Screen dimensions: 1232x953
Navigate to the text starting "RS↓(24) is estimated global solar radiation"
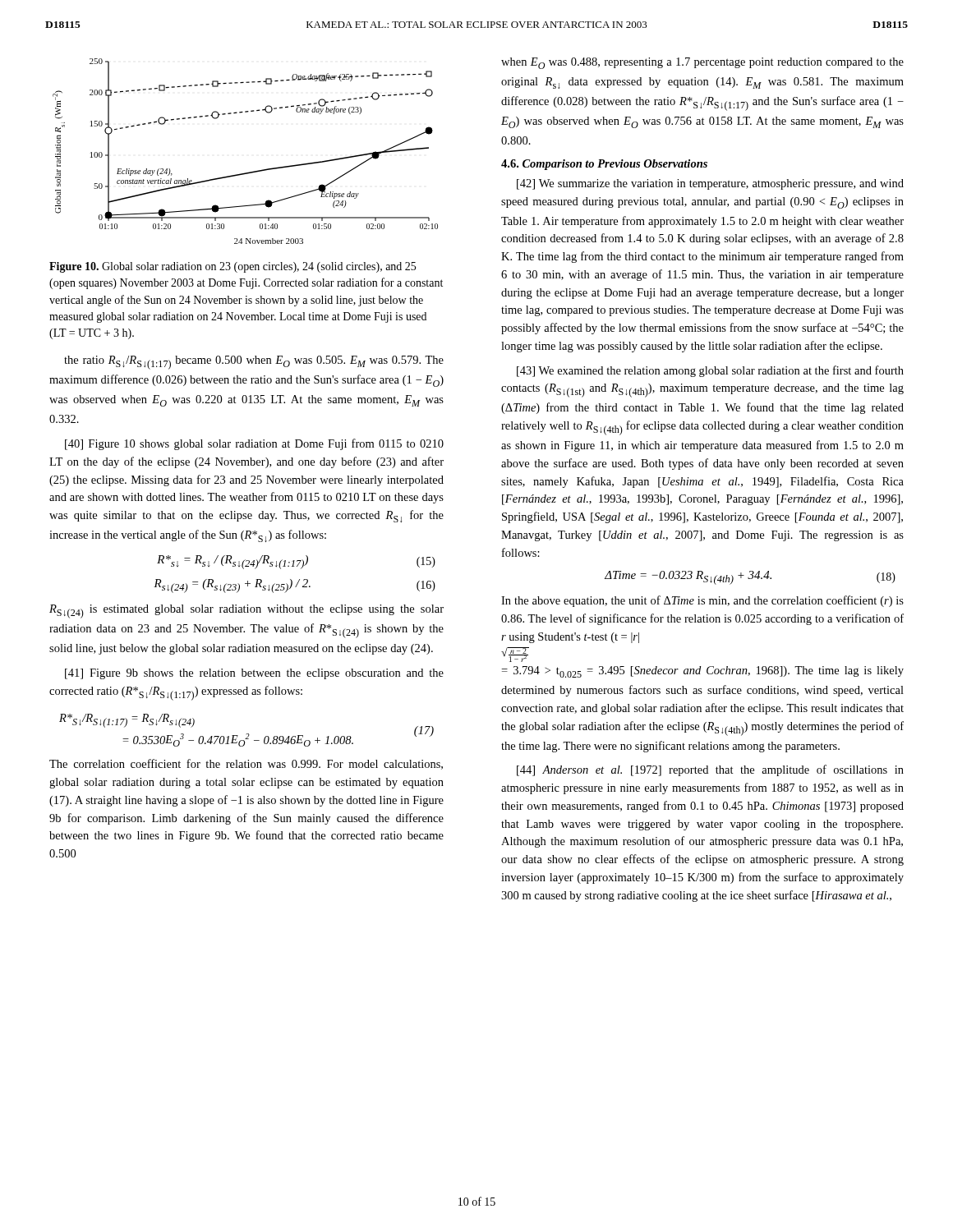[246, 629]
